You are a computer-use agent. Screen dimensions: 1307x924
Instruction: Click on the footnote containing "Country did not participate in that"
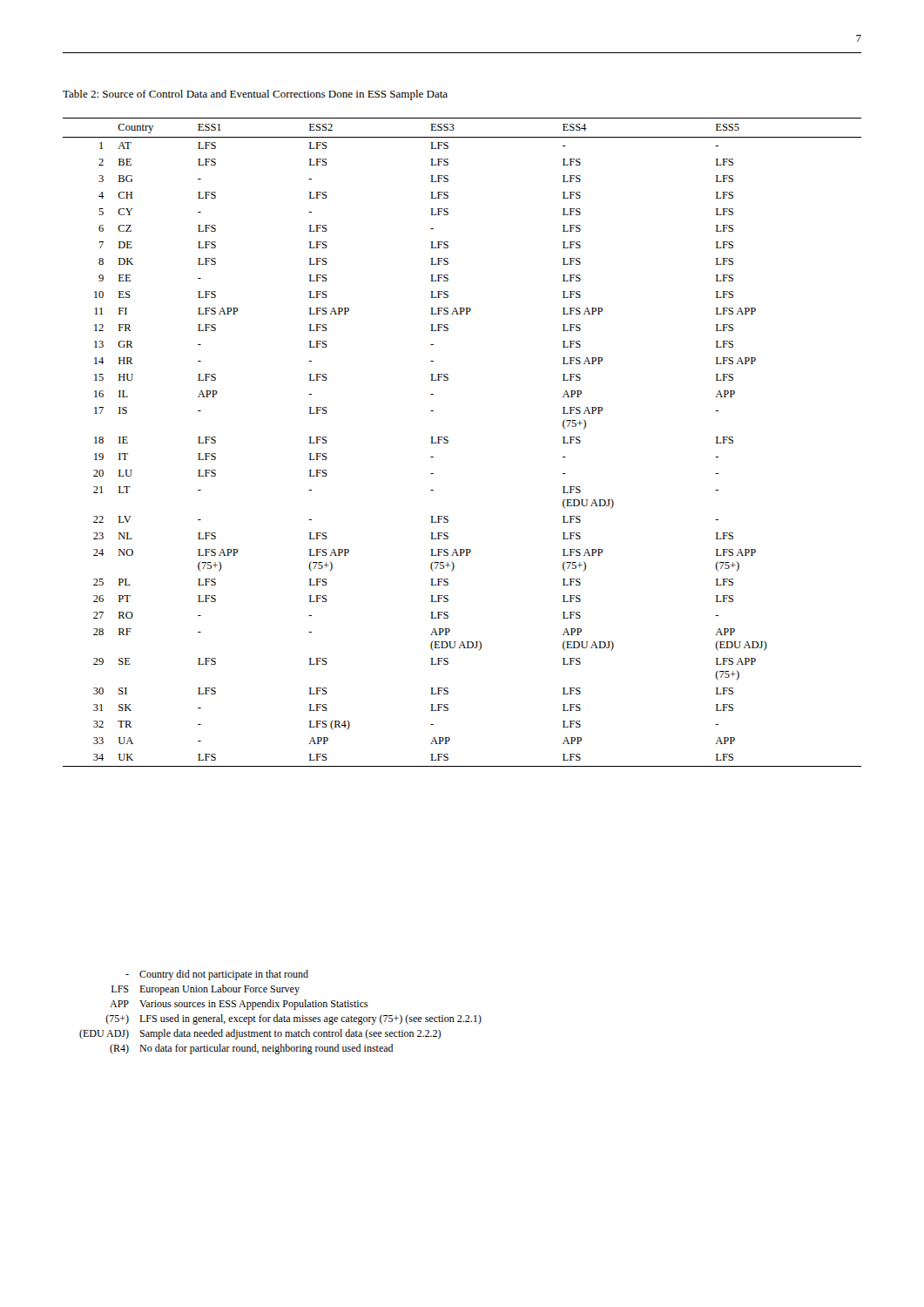coord(275,1012)
